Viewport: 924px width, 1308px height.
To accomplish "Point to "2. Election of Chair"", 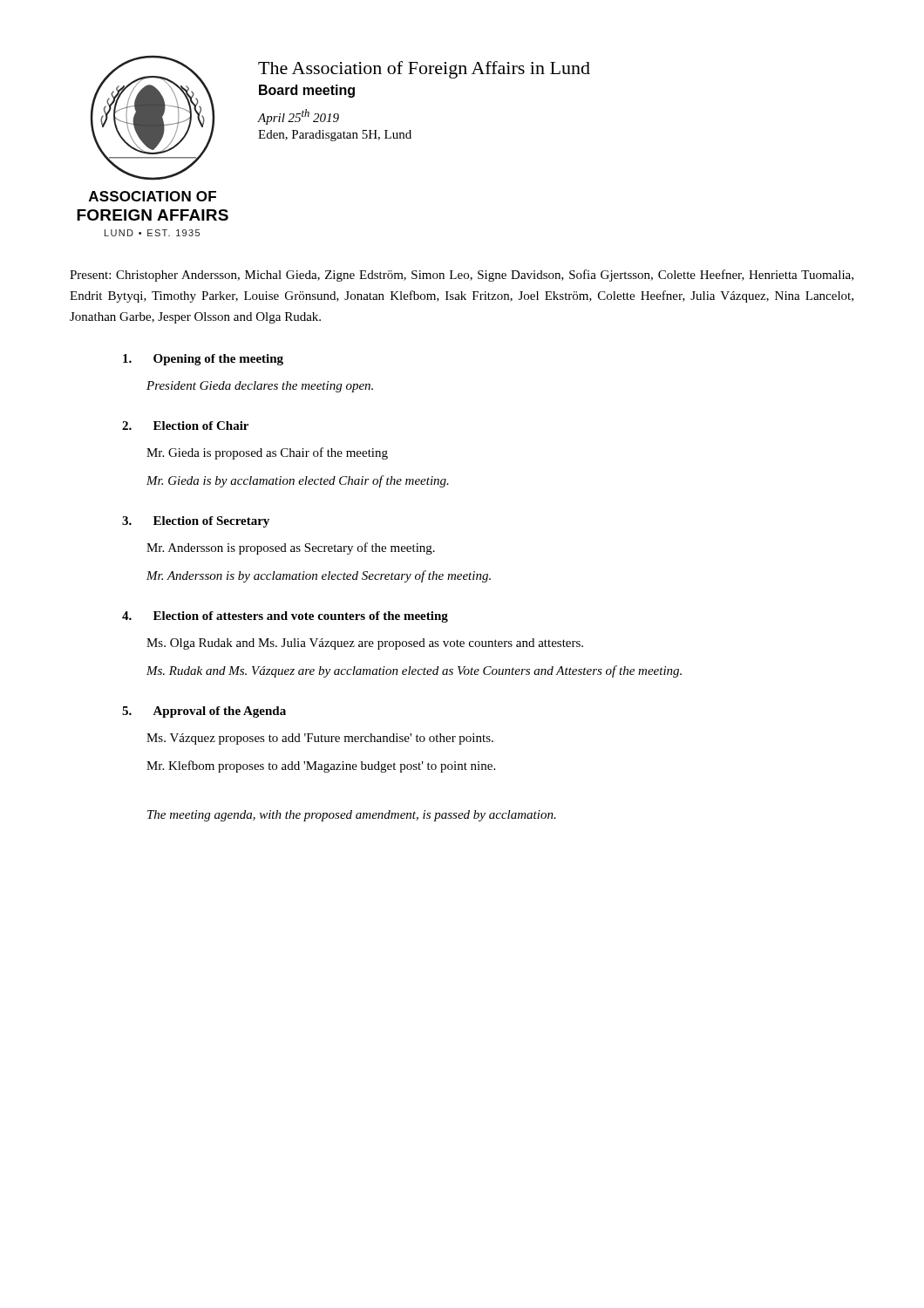I will (x=185, y=426).
